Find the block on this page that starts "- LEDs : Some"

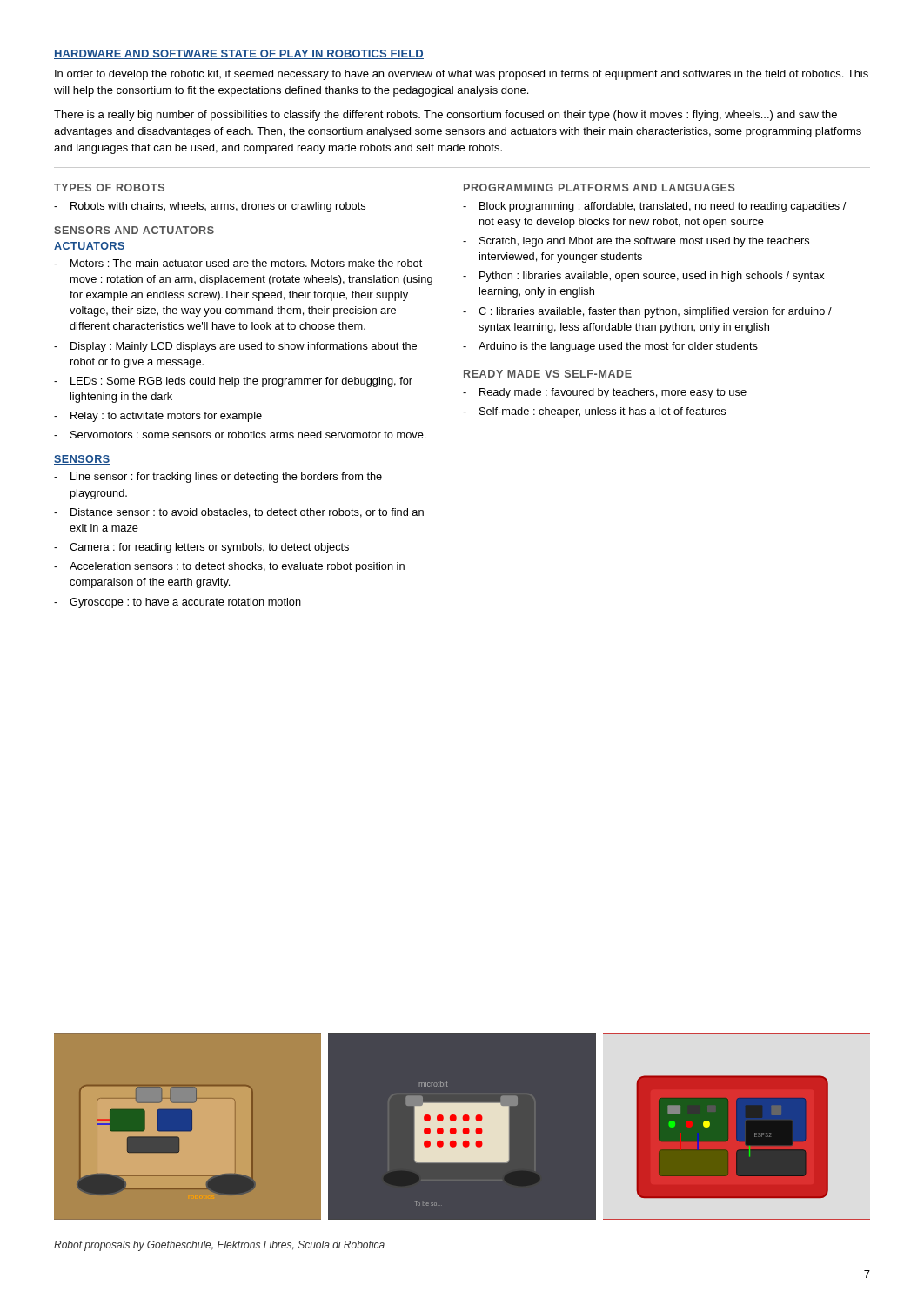(245, 389)
